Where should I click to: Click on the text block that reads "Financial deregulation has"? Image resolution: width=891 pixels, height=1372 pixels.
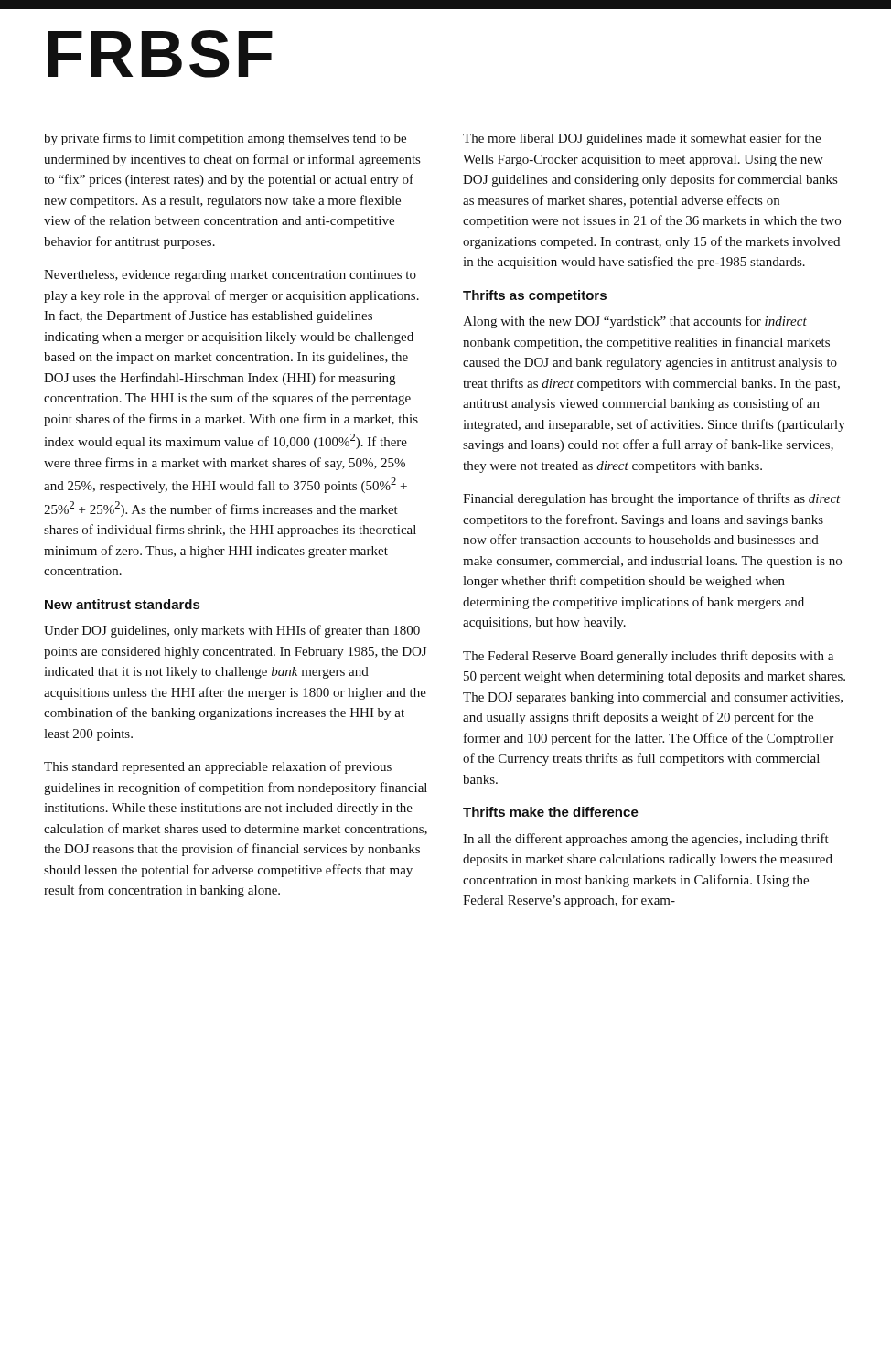(x=655, y=560)
